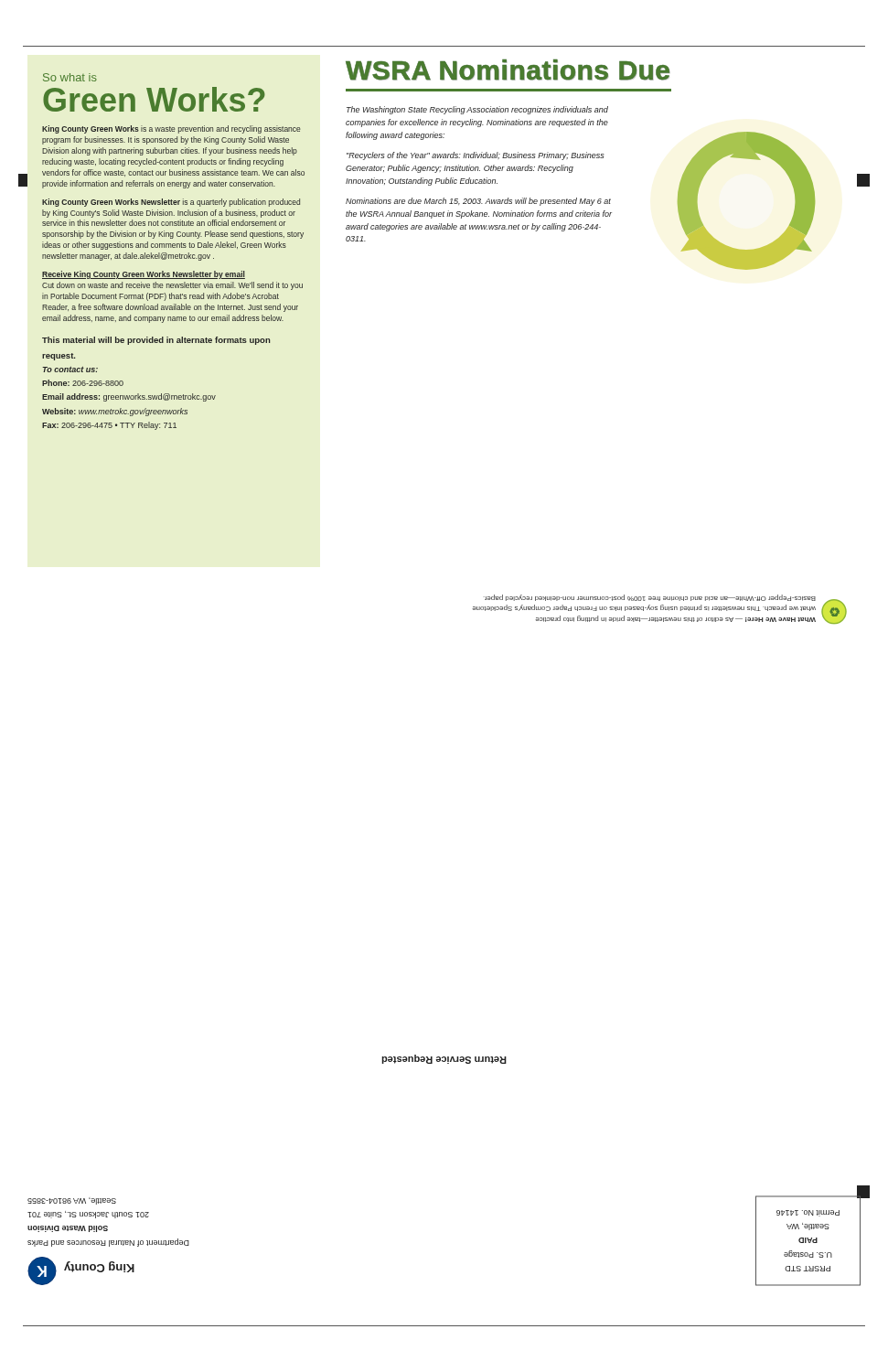Image resolution: width=888 pixels, height=1372 pixels.
Task: Click the passage that begins "♻ What Have We"
Action: (646, 609)
